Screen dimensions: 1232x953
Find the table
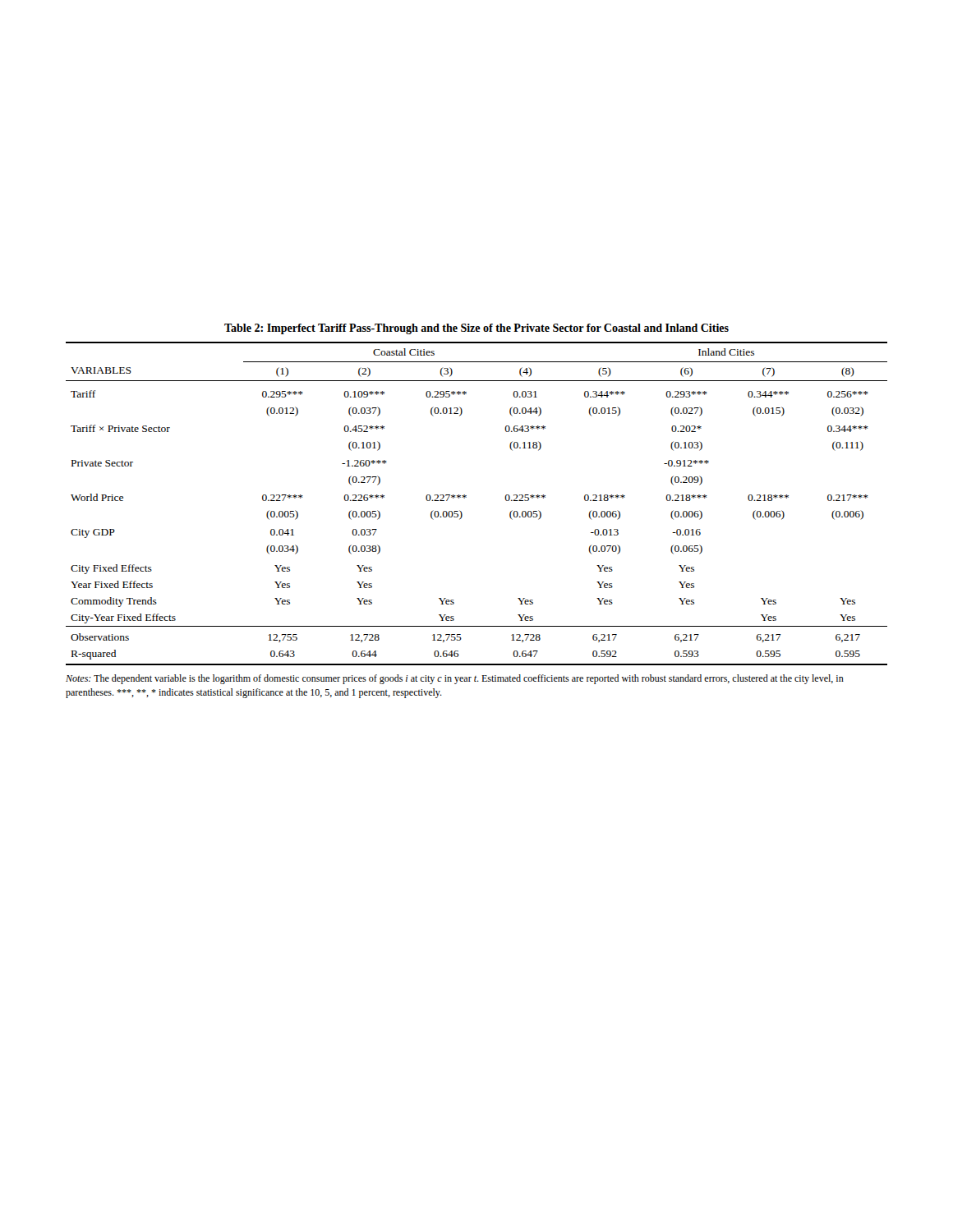476,493
